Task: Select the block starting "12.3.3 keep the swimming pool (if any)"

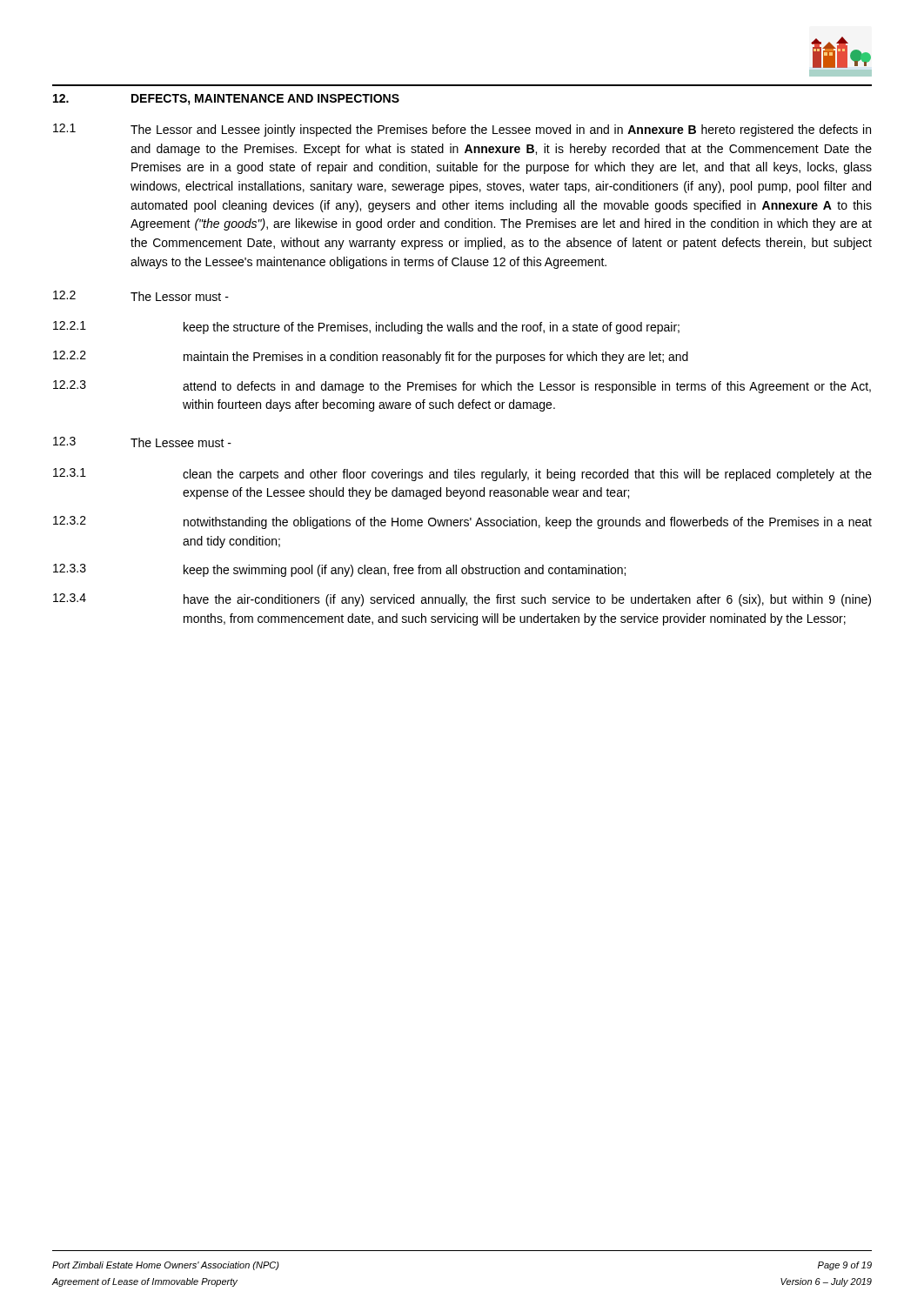Action: [x=462, y=571]
